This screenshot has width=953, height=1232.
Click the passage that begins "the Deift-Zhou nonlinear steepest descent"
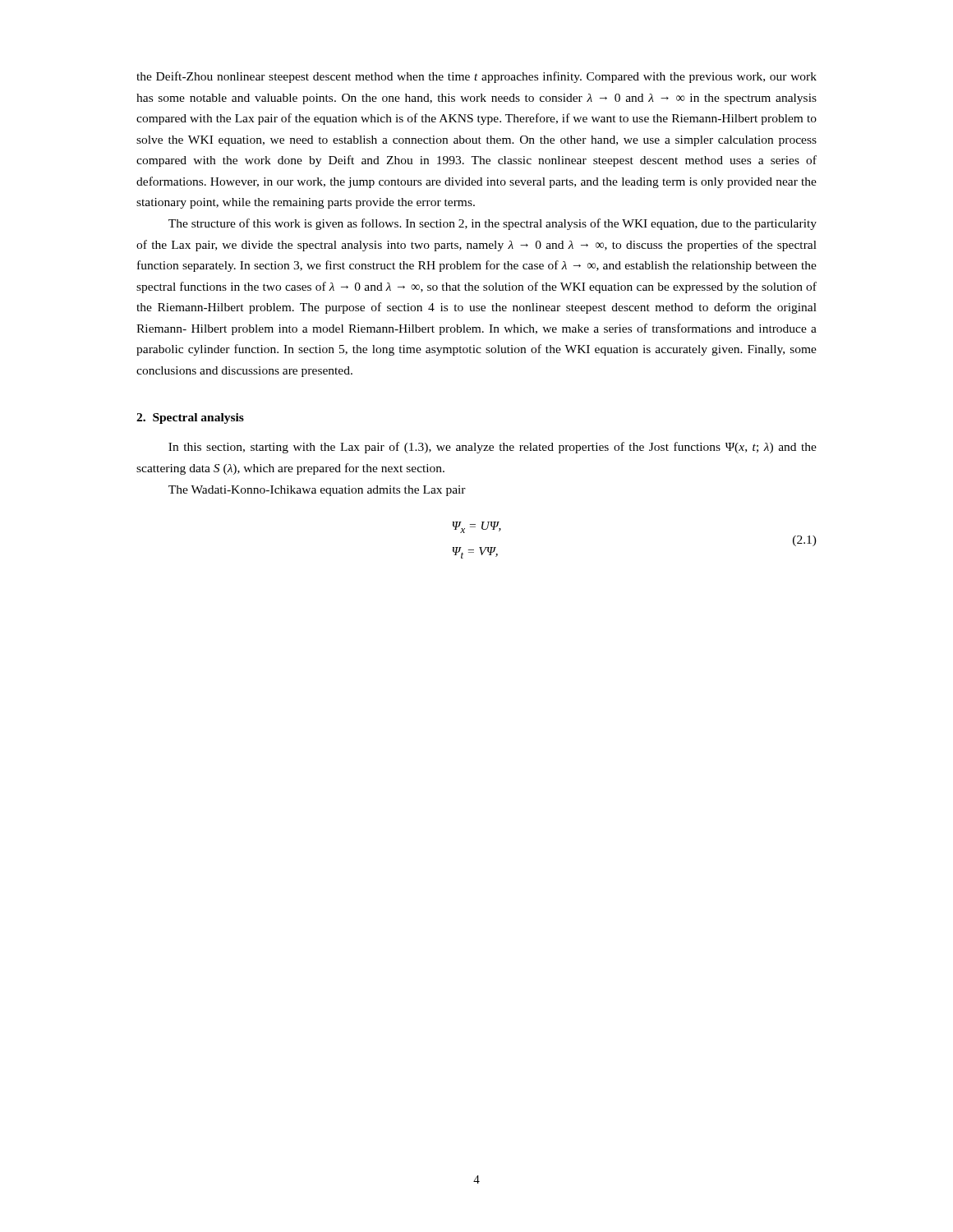pyautogui.click(x=476, y=139)
